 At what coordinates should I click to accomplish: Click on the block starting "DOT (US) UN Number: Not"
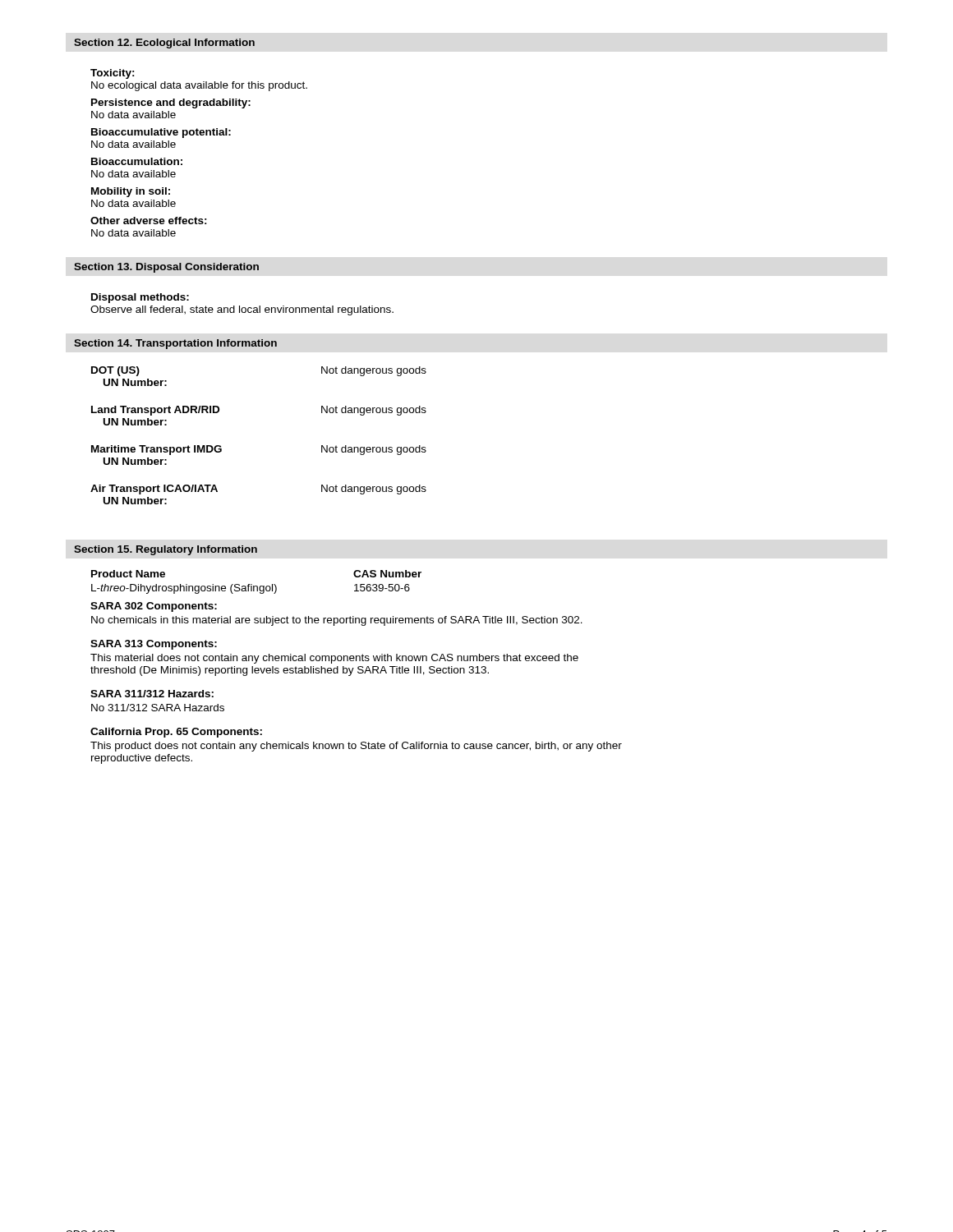click(123, 371)
